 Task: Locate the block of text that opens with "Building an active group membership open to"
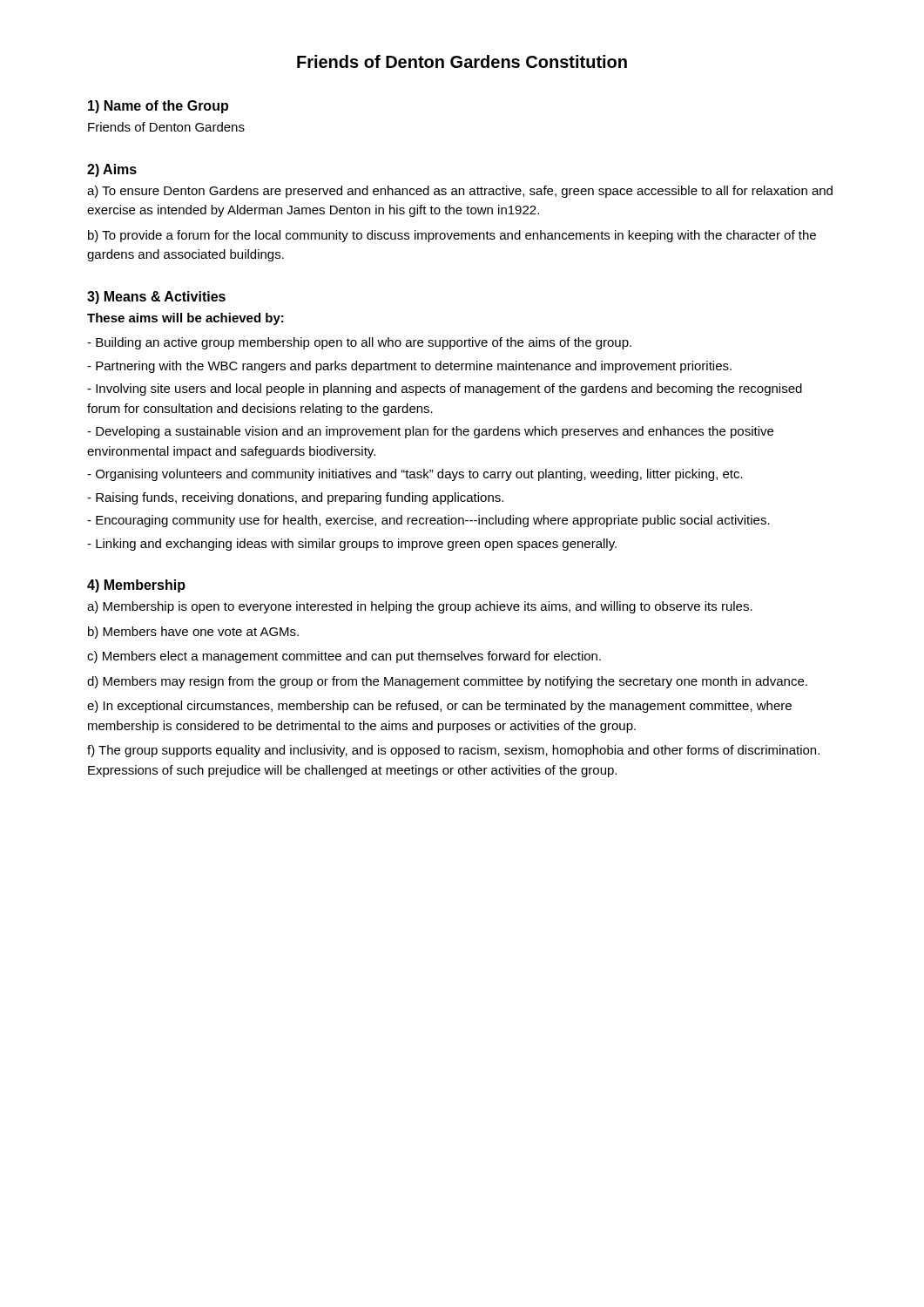360,342
